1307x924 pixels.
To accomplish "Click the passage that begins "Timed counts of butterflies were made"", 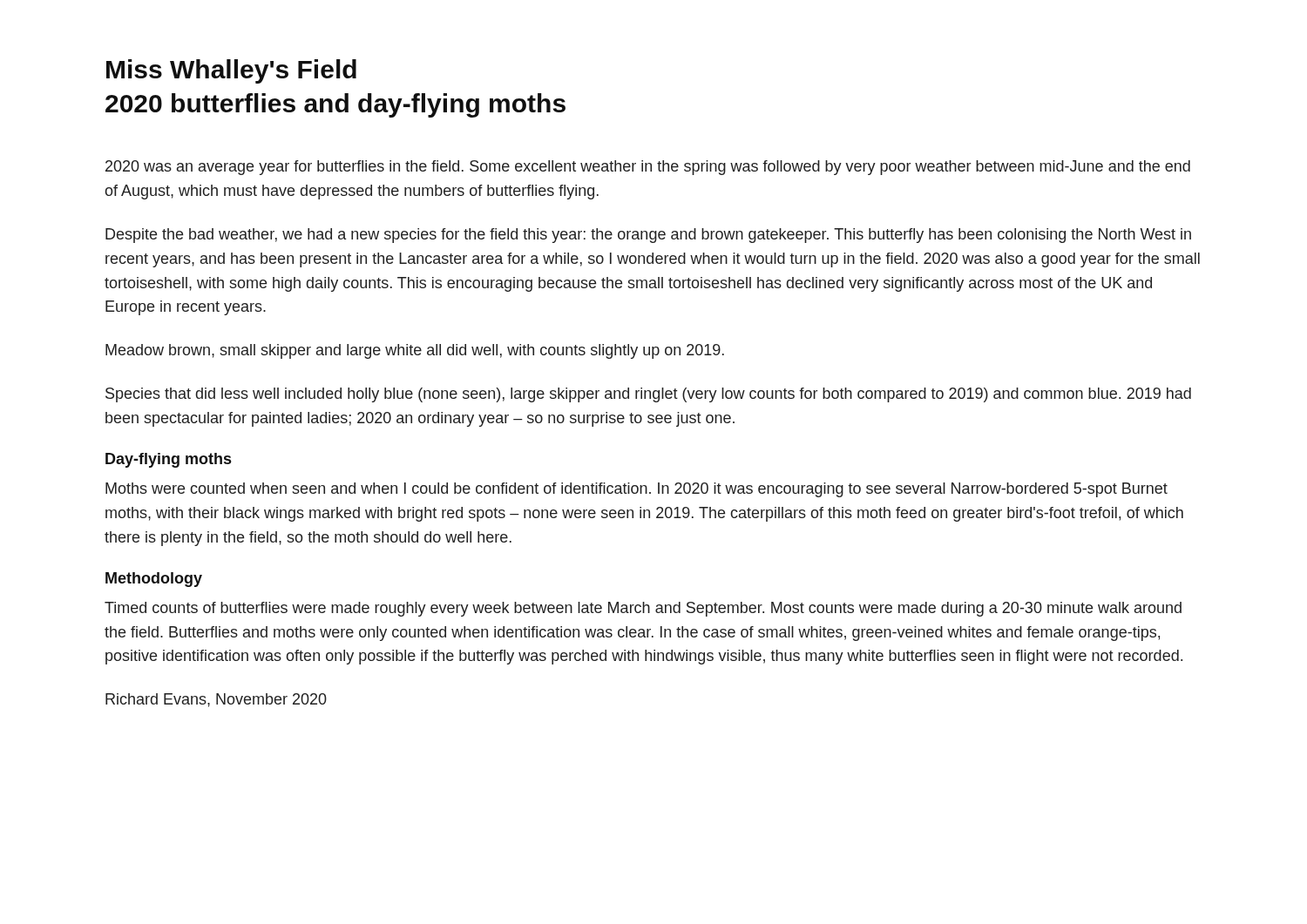I will click(x=644, y=632).
